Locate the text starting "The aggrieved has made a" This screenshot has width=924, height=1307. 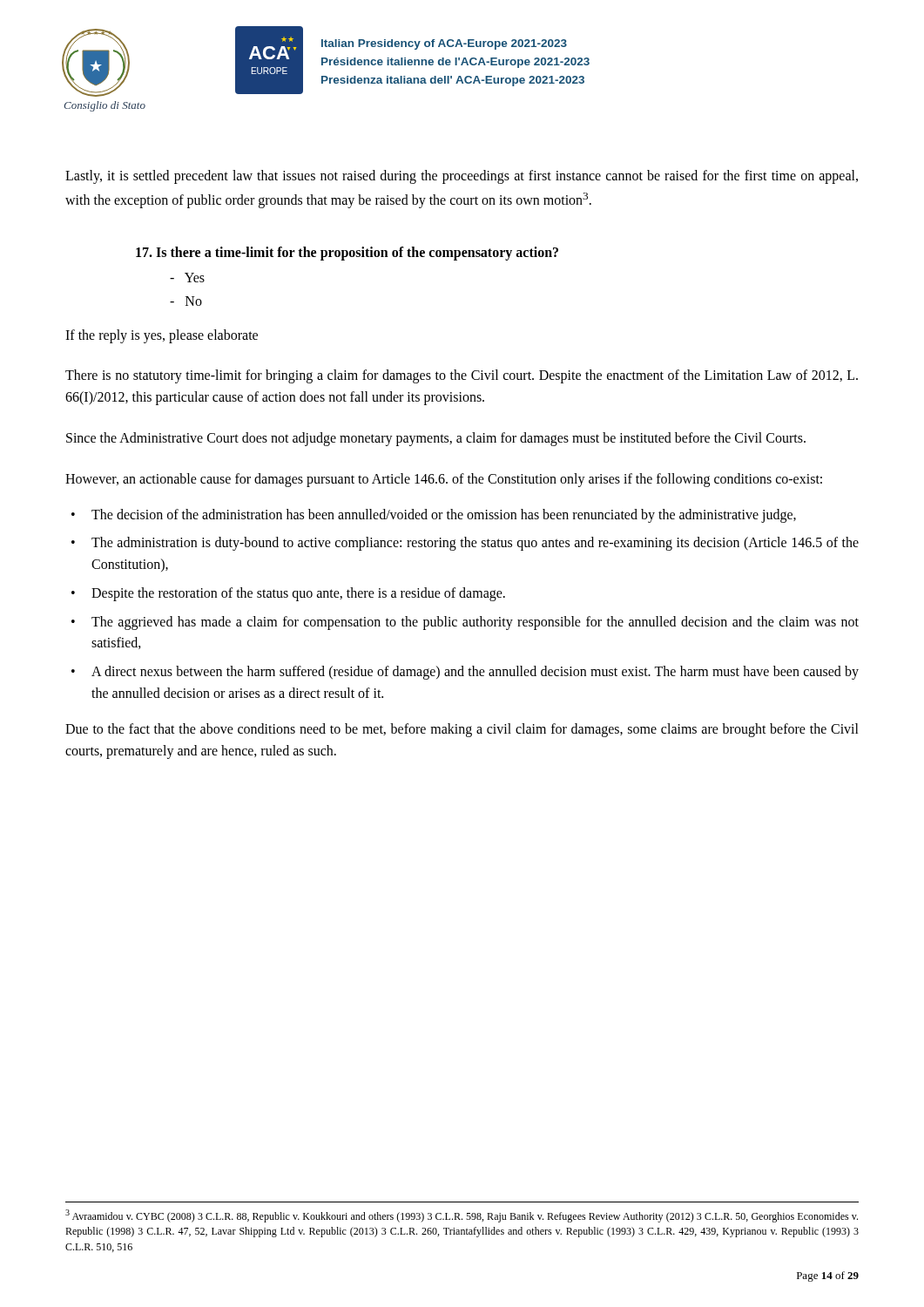(475, 632)
